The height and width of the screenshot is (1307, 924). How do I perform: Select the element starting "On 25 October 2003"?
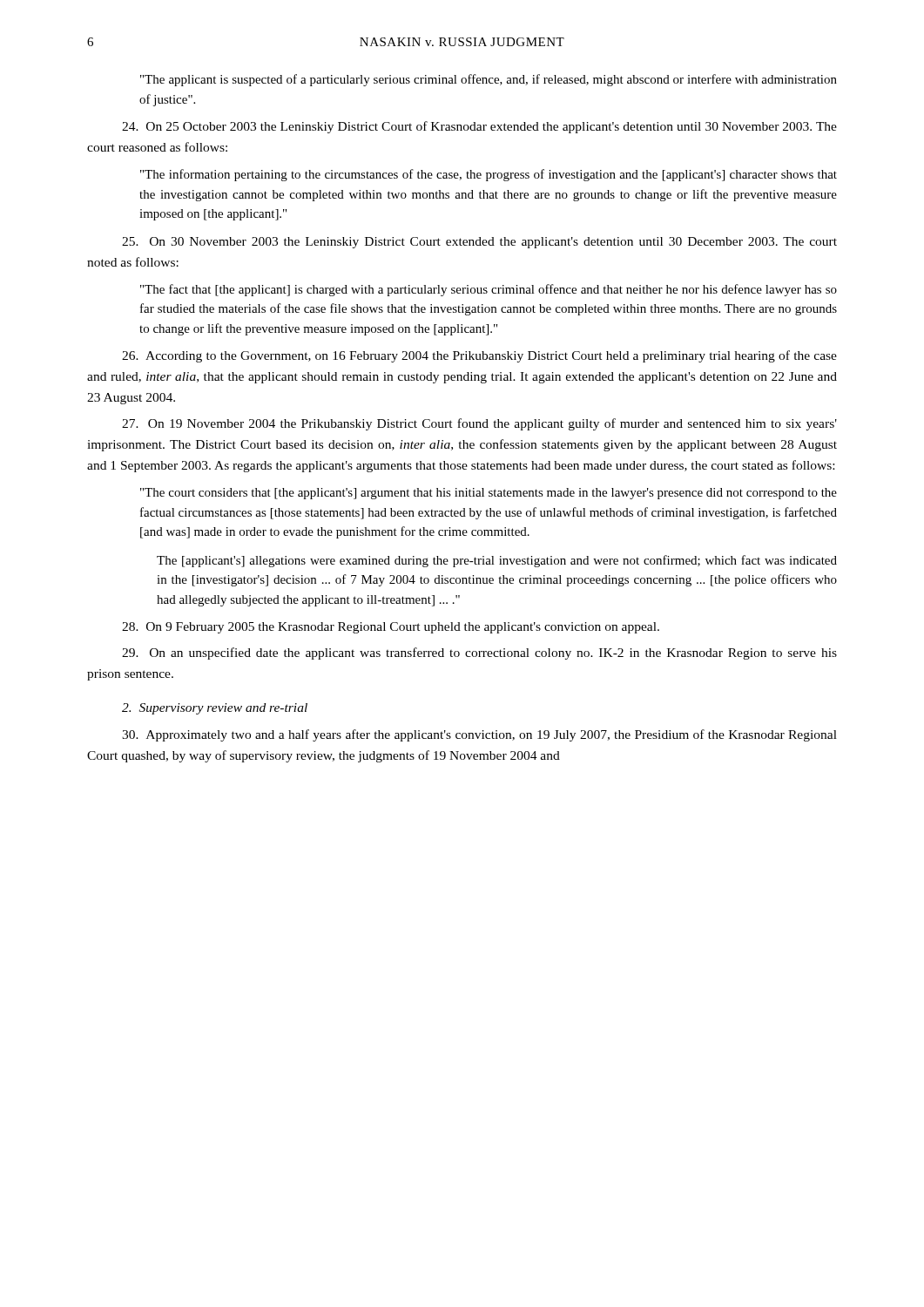pos(462,137)
